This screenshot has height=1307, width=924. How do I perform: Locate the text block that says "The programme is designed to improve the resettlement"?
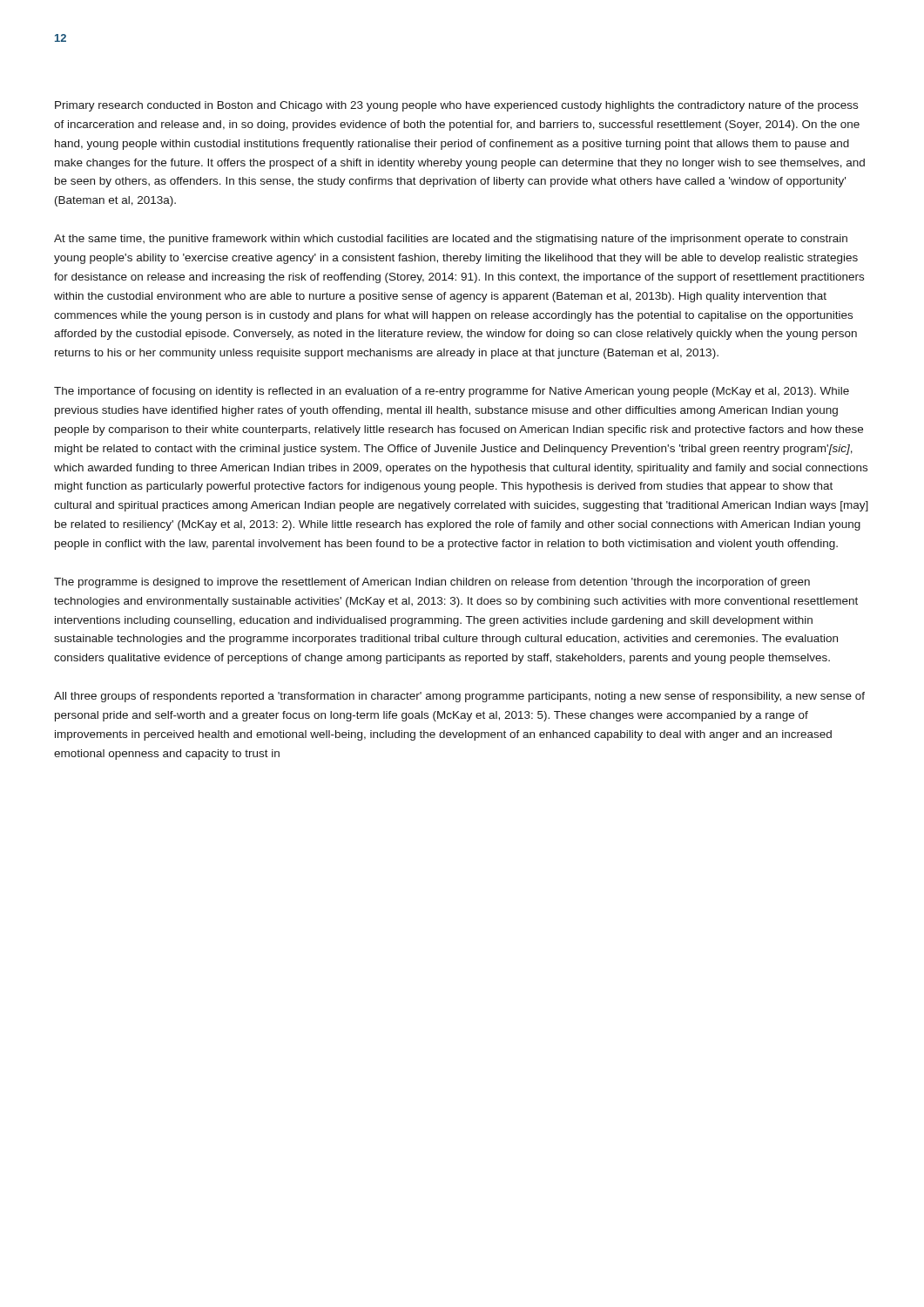click(x=456, y=620)
